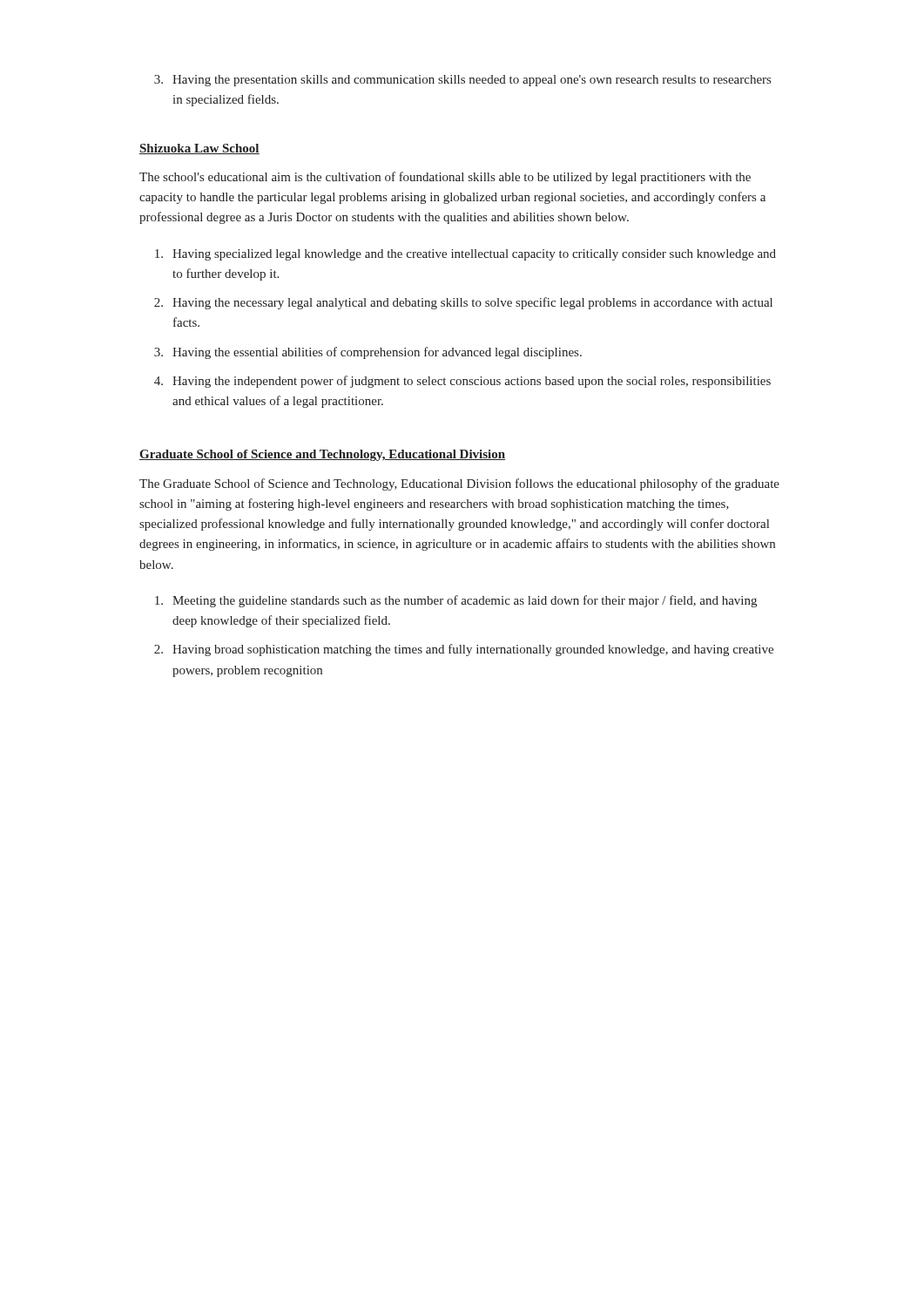Locate the text block starting "2. Having the necessary legal"
The height and width of the screenshot is (1307, 924).
pyautogui.click(x=462, y=313)
